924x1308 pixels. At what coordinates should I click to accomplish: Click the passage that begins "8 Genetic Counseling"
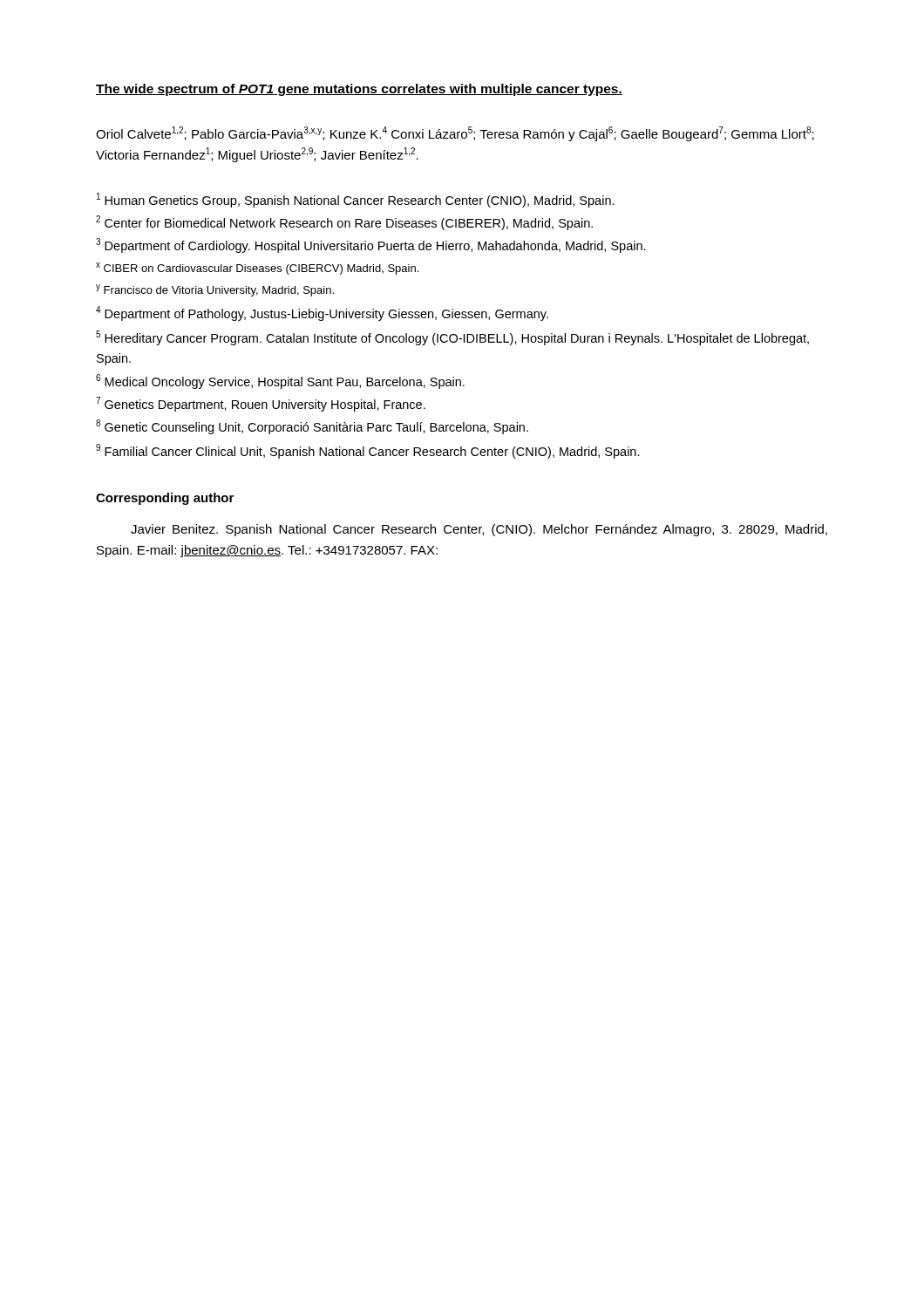click(312, 426)
